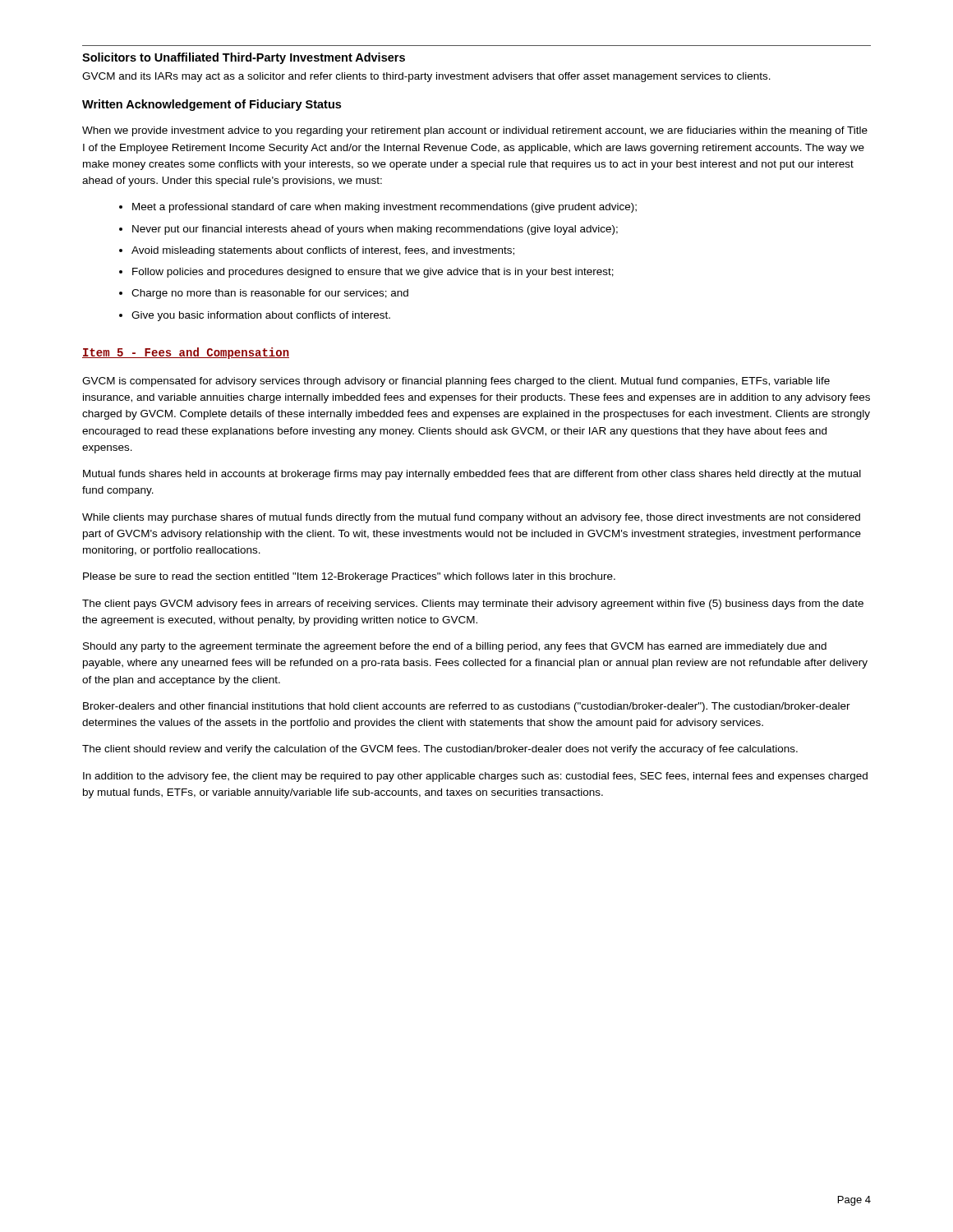The image size is (953, 1232).
Task: Locate the text block containing "While clients may purchase shares of mutual"
Action: [x=476, y=534]
